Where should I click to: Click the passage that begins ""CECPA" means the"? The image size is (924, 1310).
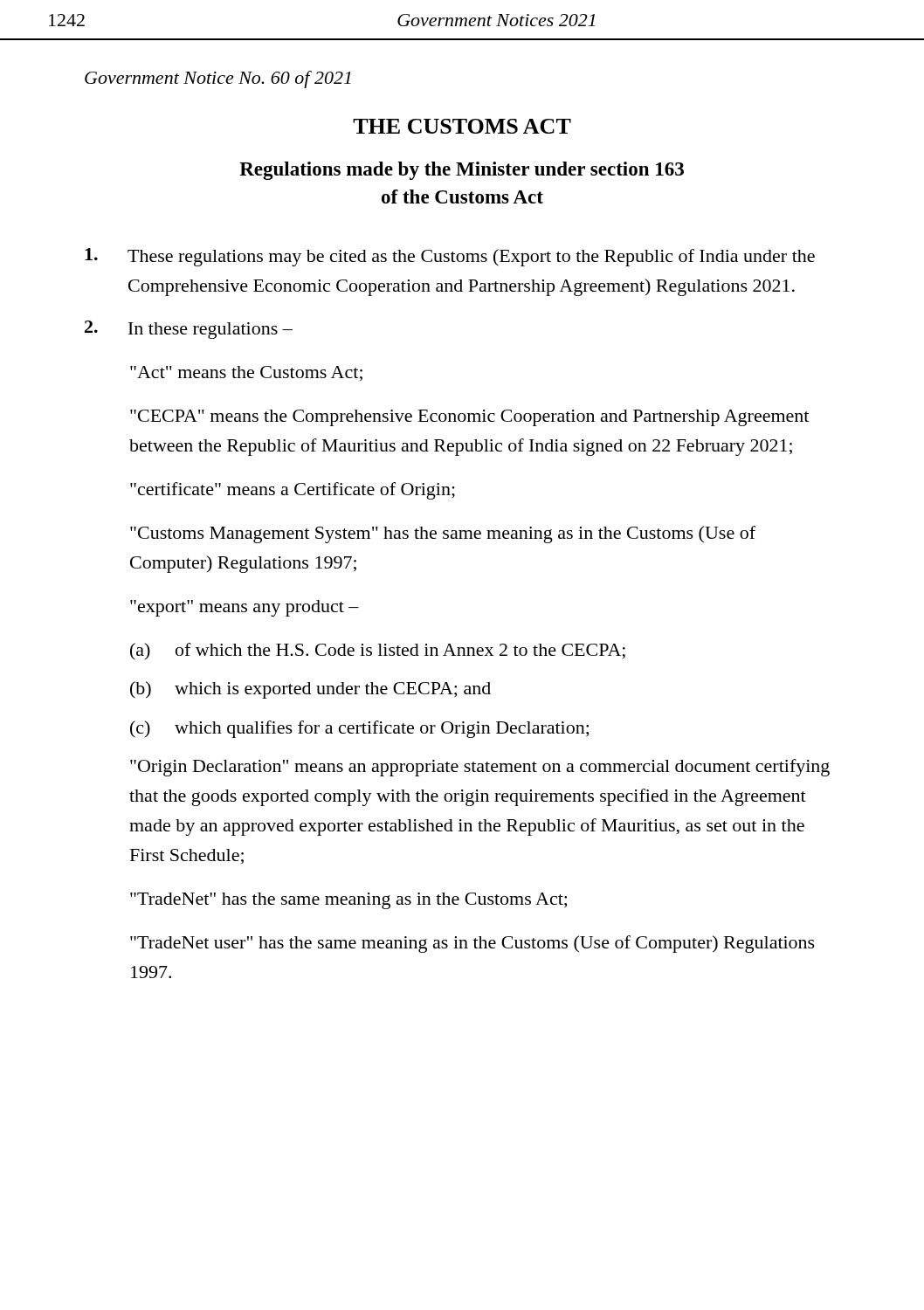pyautogui.click(x=469, y=430)
